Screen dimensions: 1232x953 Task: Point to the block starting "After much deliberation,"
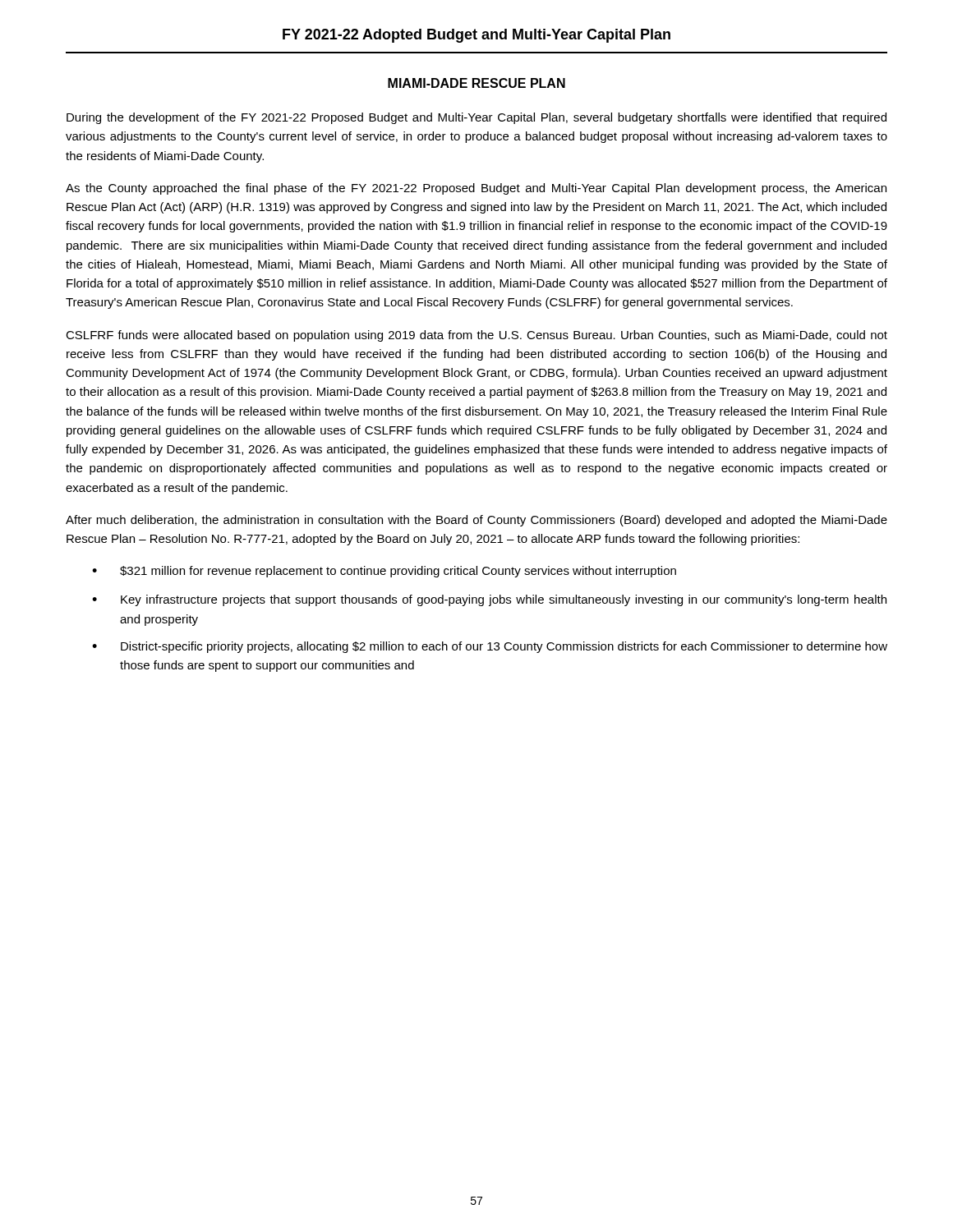[476, 529]
